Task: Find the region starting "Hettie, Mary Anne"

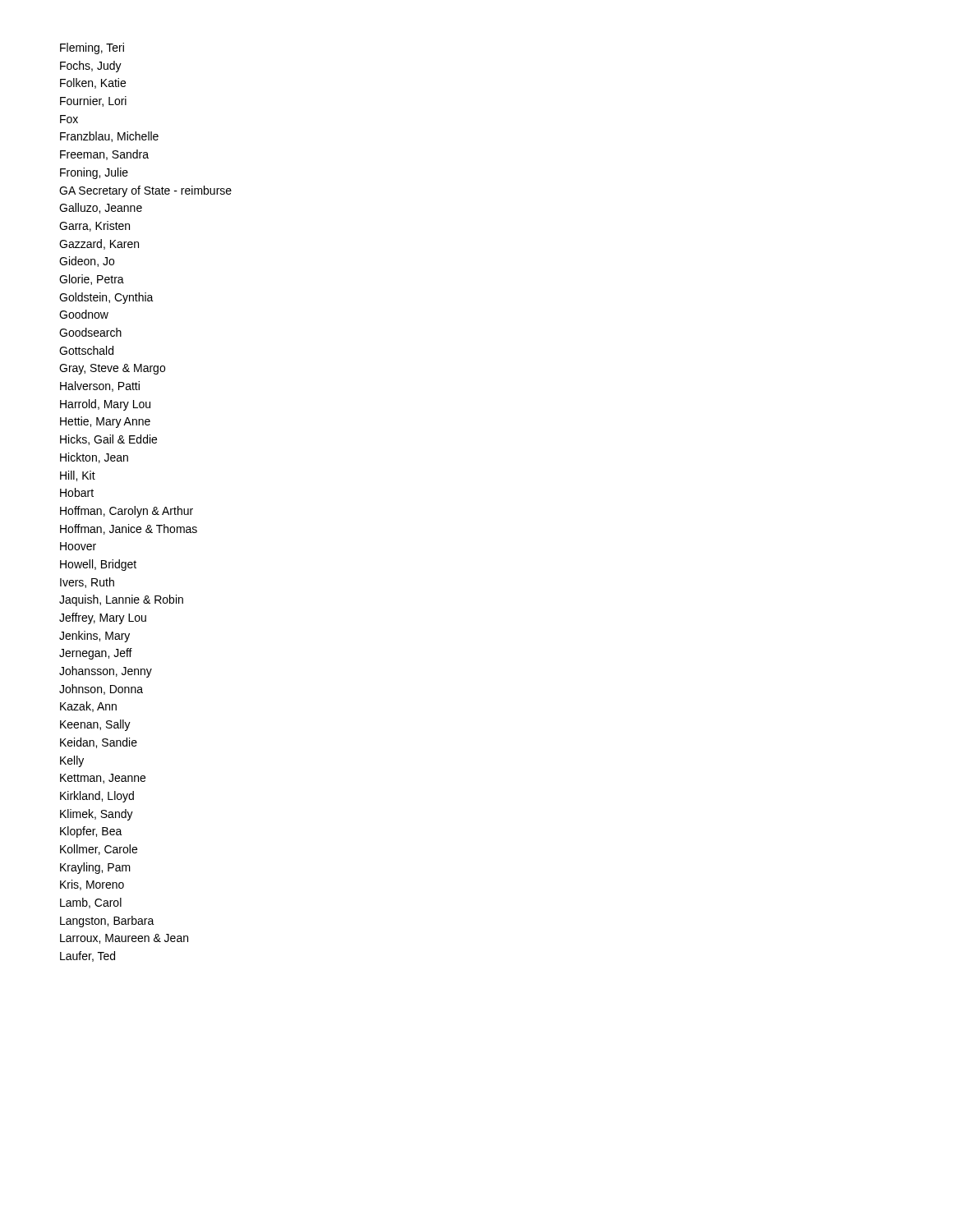Action: point(105,422)
